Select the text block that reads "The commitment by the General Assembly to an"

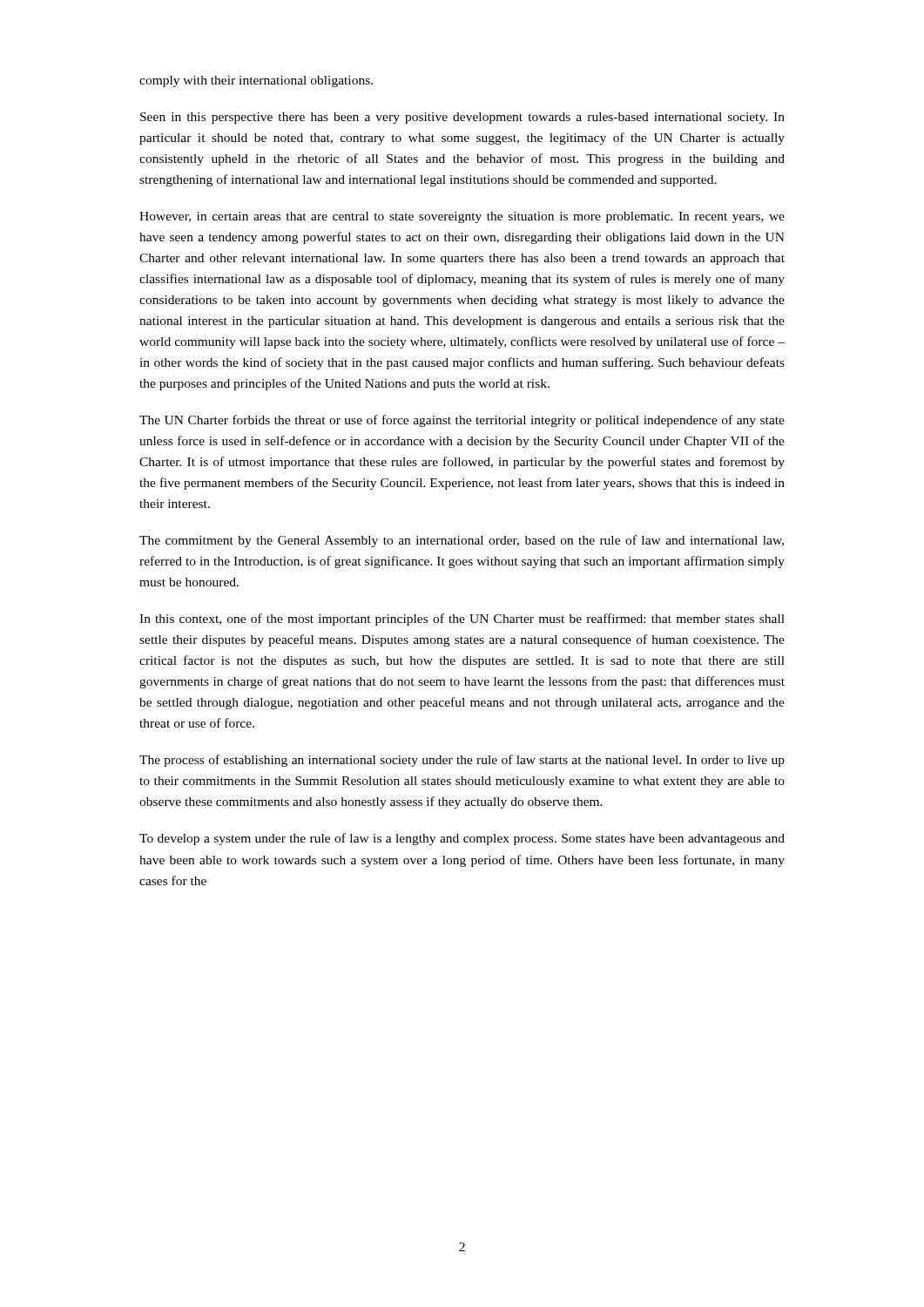coord(462,561)
